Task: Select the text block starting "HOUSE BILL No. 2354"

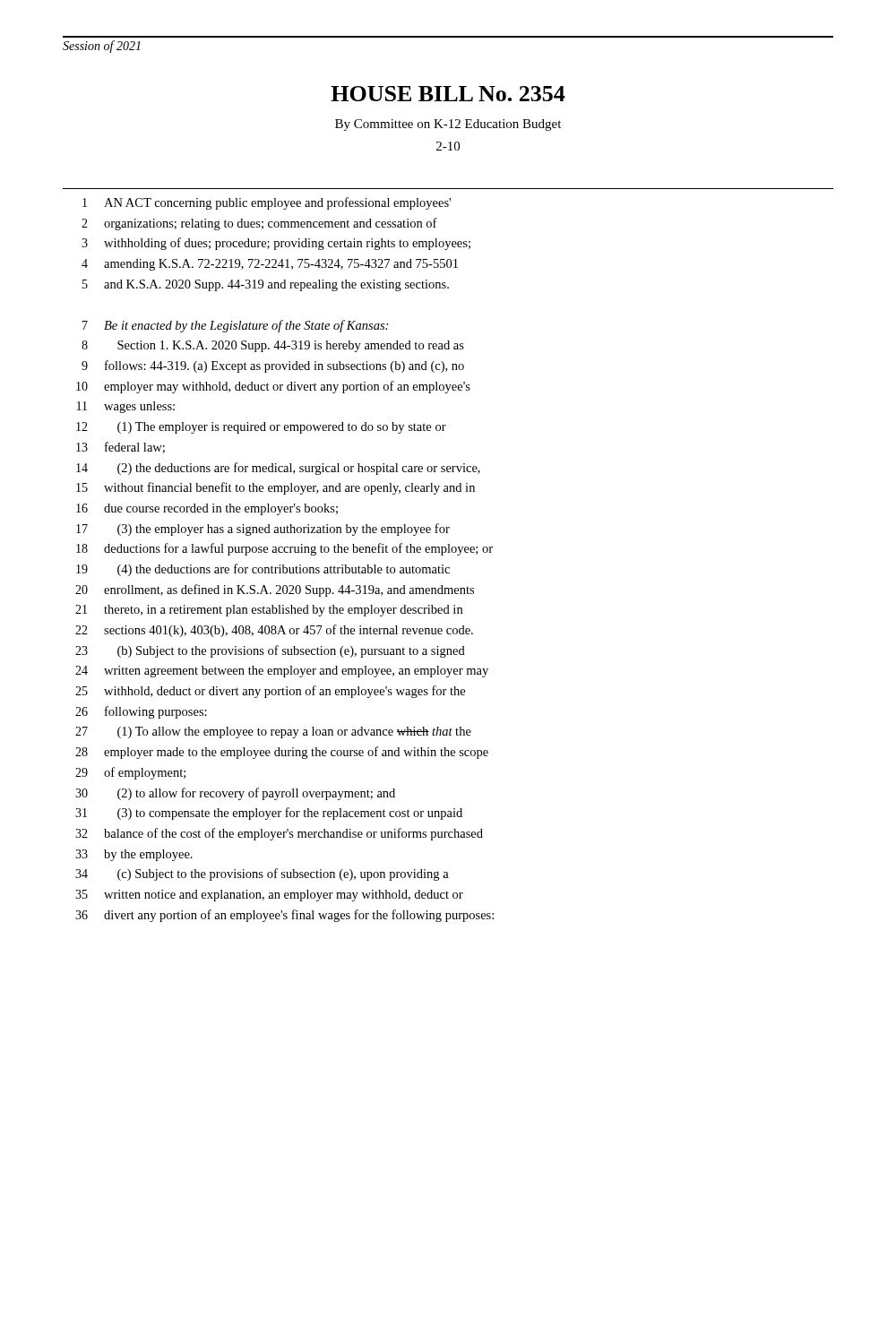Action: pyautogui.click(x=448, y=94)
